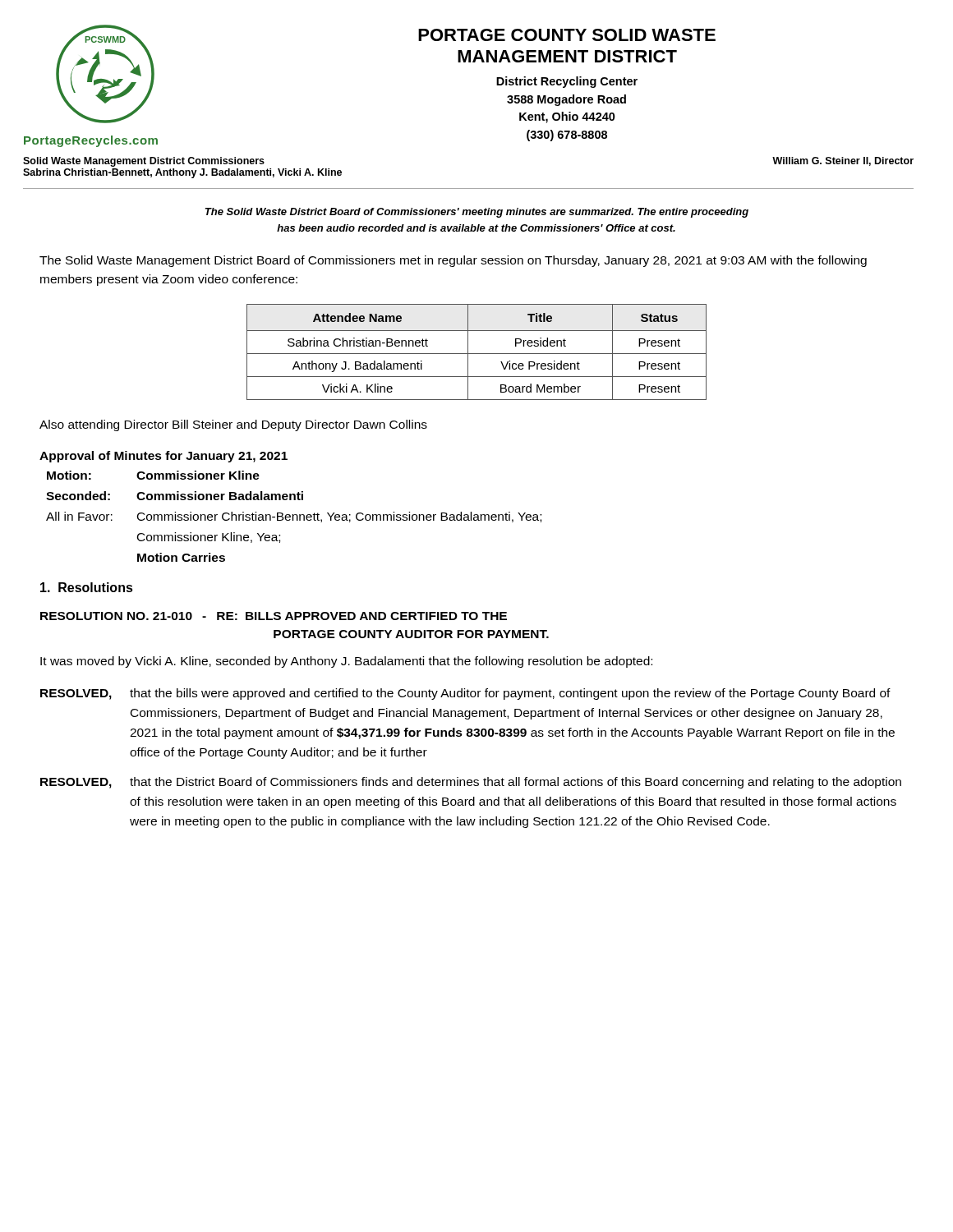Point to the block beginning "that the District"
Image resolution: width=953 pixels, height=1232 pixels.
(x=516, y=801)
